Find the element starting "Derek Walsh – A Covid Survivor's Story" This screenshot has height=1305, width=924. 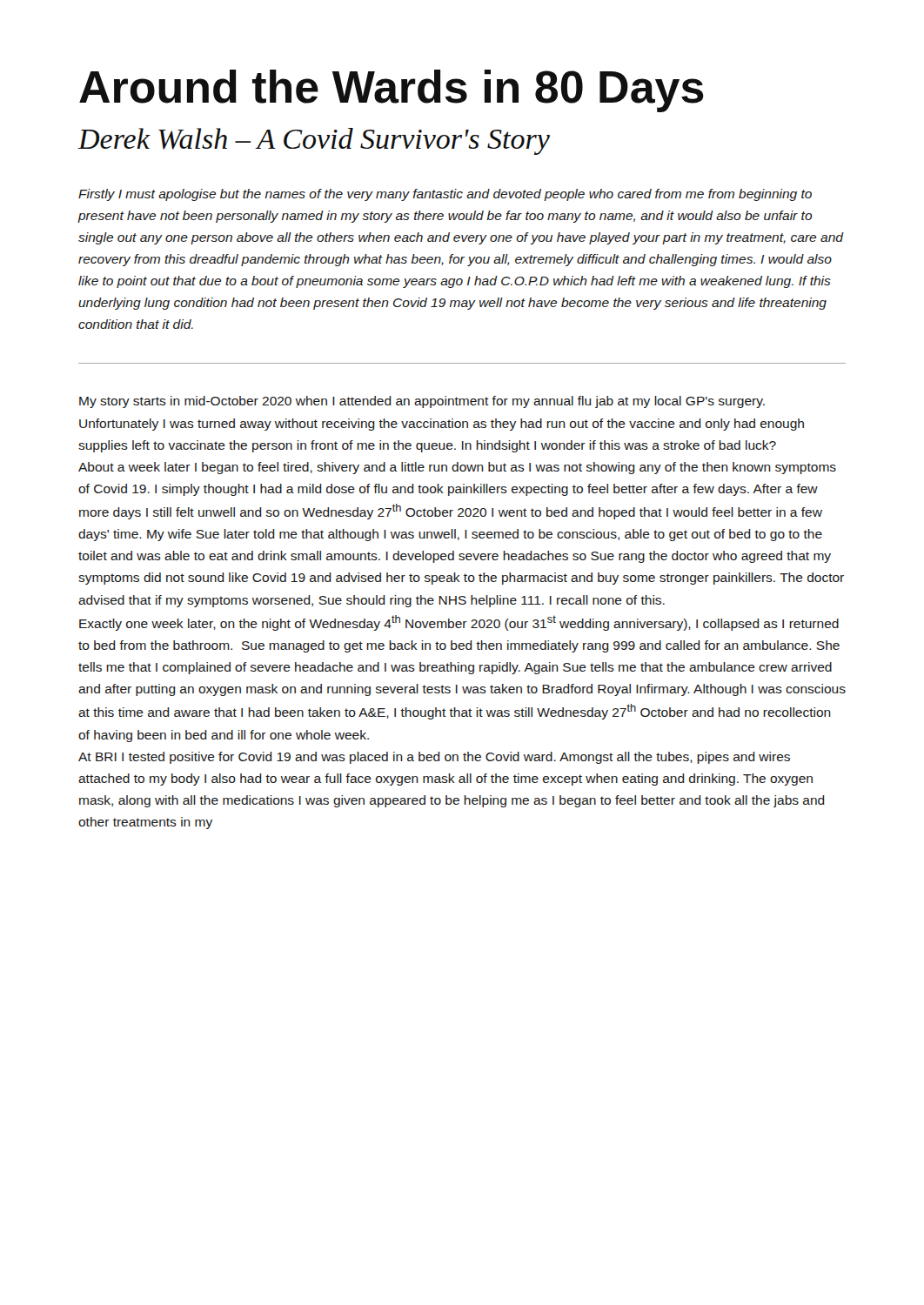click(x=462, y=140)
